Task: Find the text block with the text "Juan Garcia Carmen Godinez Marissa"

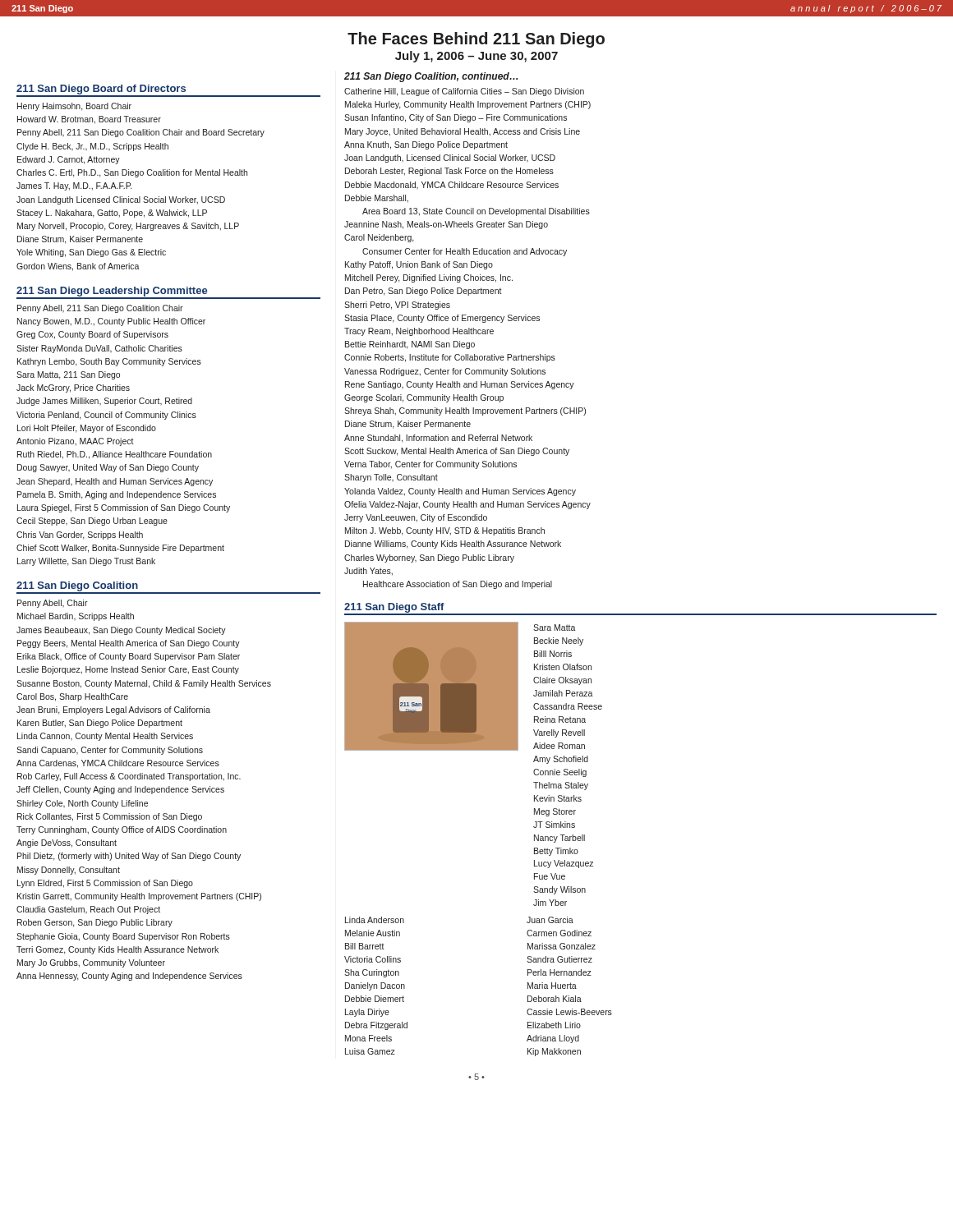Action: pos(550,920)
